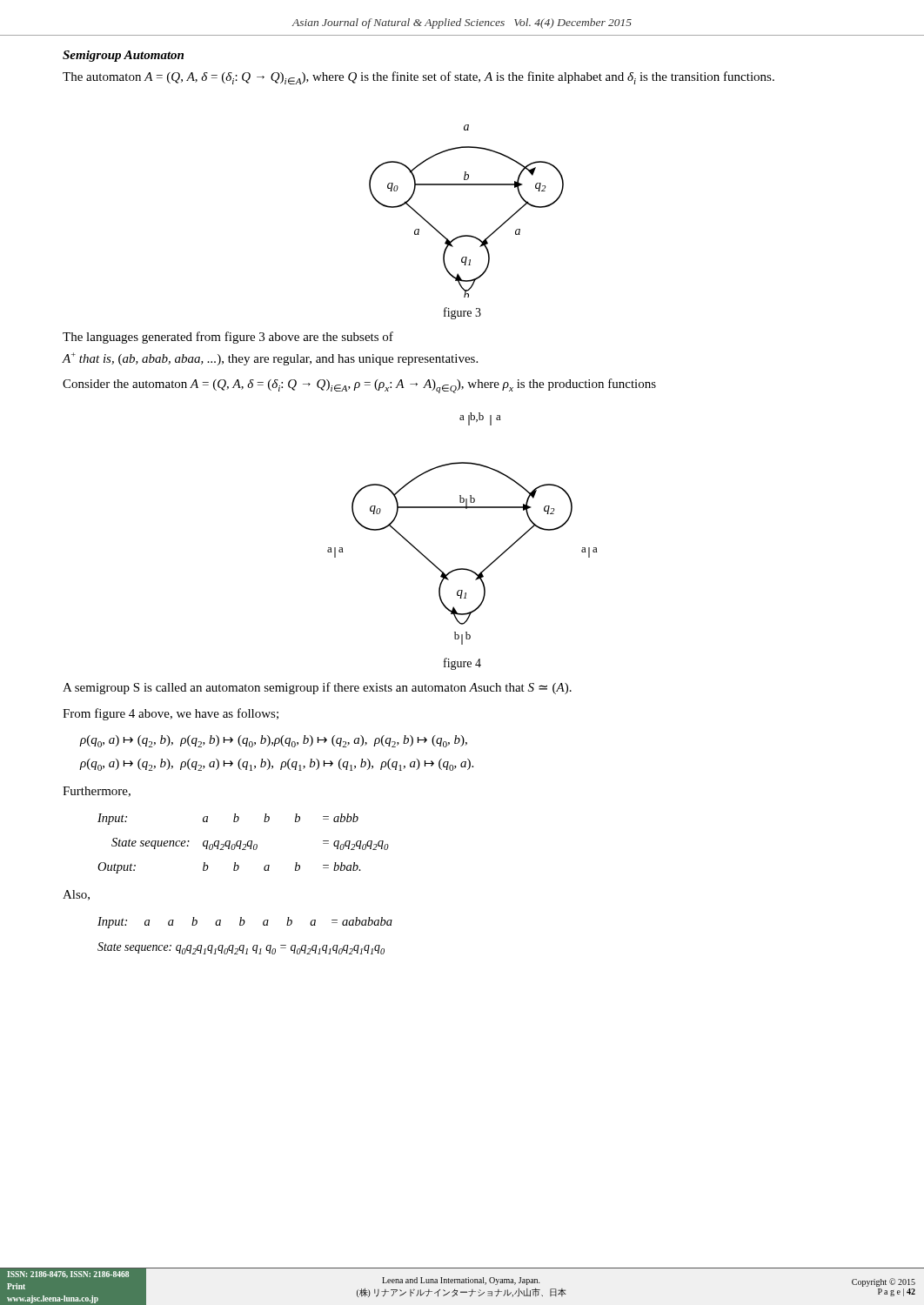Click on the caption with the text "figure 3"
The image size is (924, 1305).
point(462,313)
